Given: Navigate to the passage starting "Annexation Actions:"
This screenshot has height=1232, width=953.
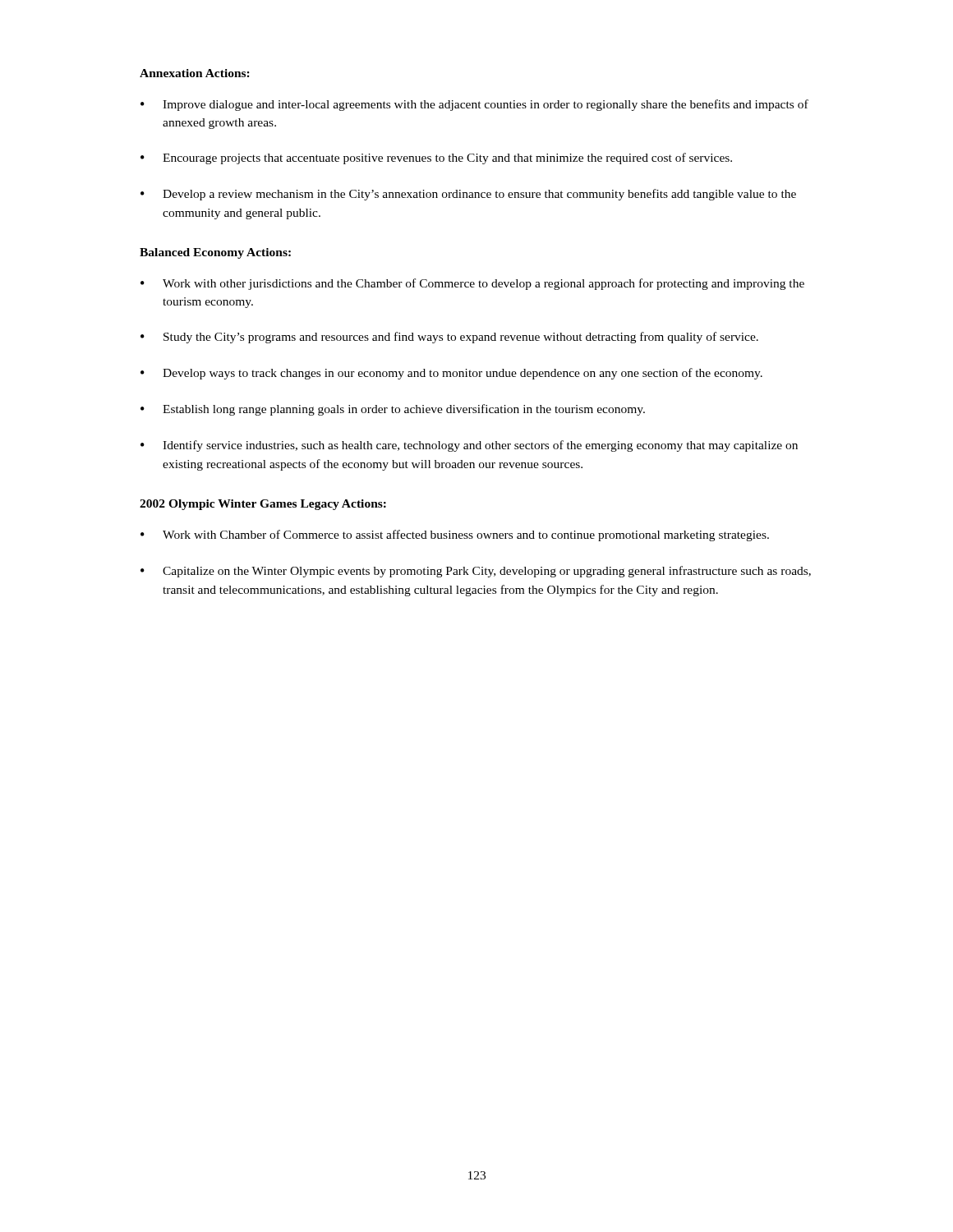Looking at the screenshot, I should [x=195, y=73].
